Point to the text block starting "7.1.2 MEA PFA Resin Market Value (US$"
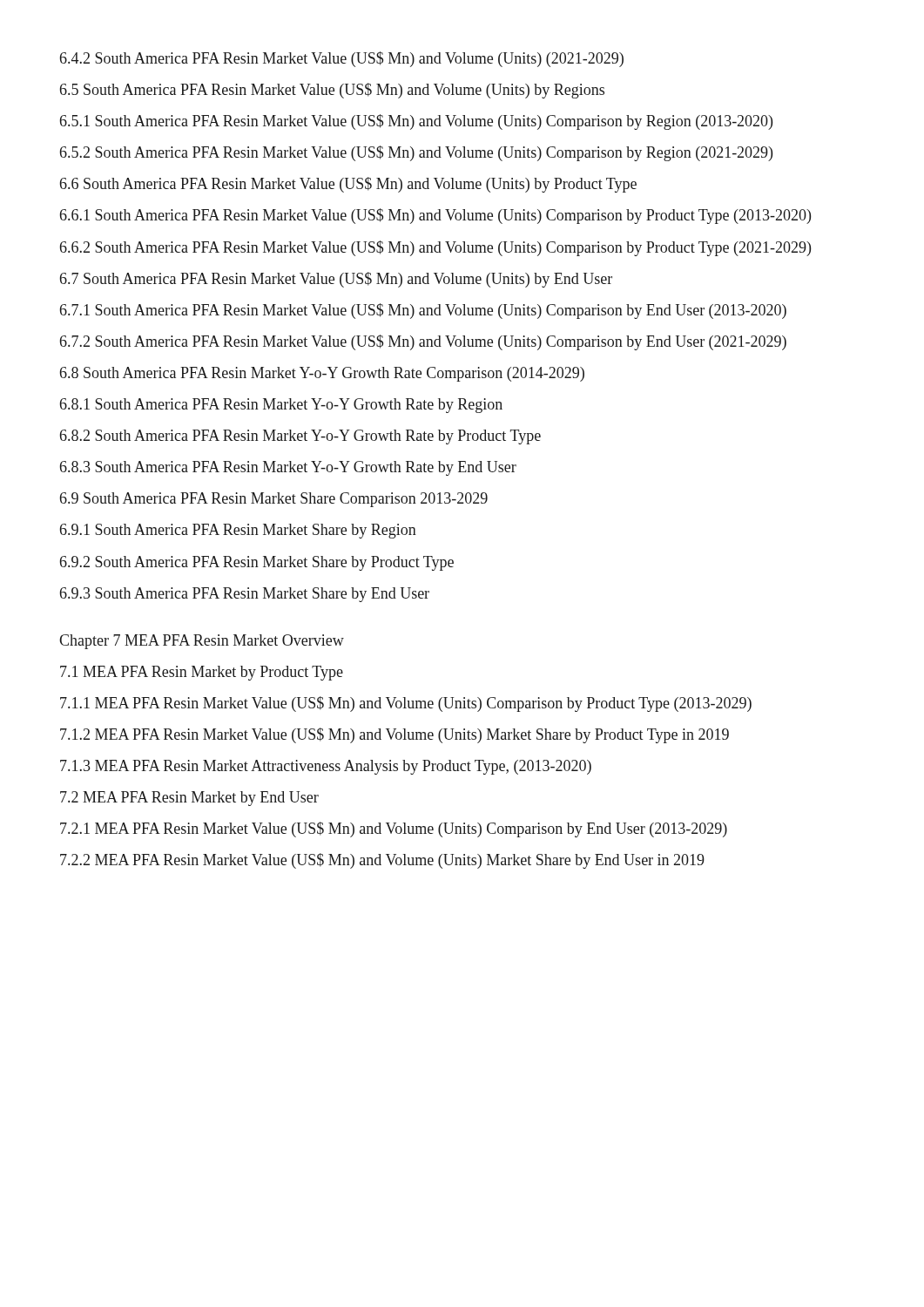This screenshot has width=924, height=1307. tap(394, 734)
